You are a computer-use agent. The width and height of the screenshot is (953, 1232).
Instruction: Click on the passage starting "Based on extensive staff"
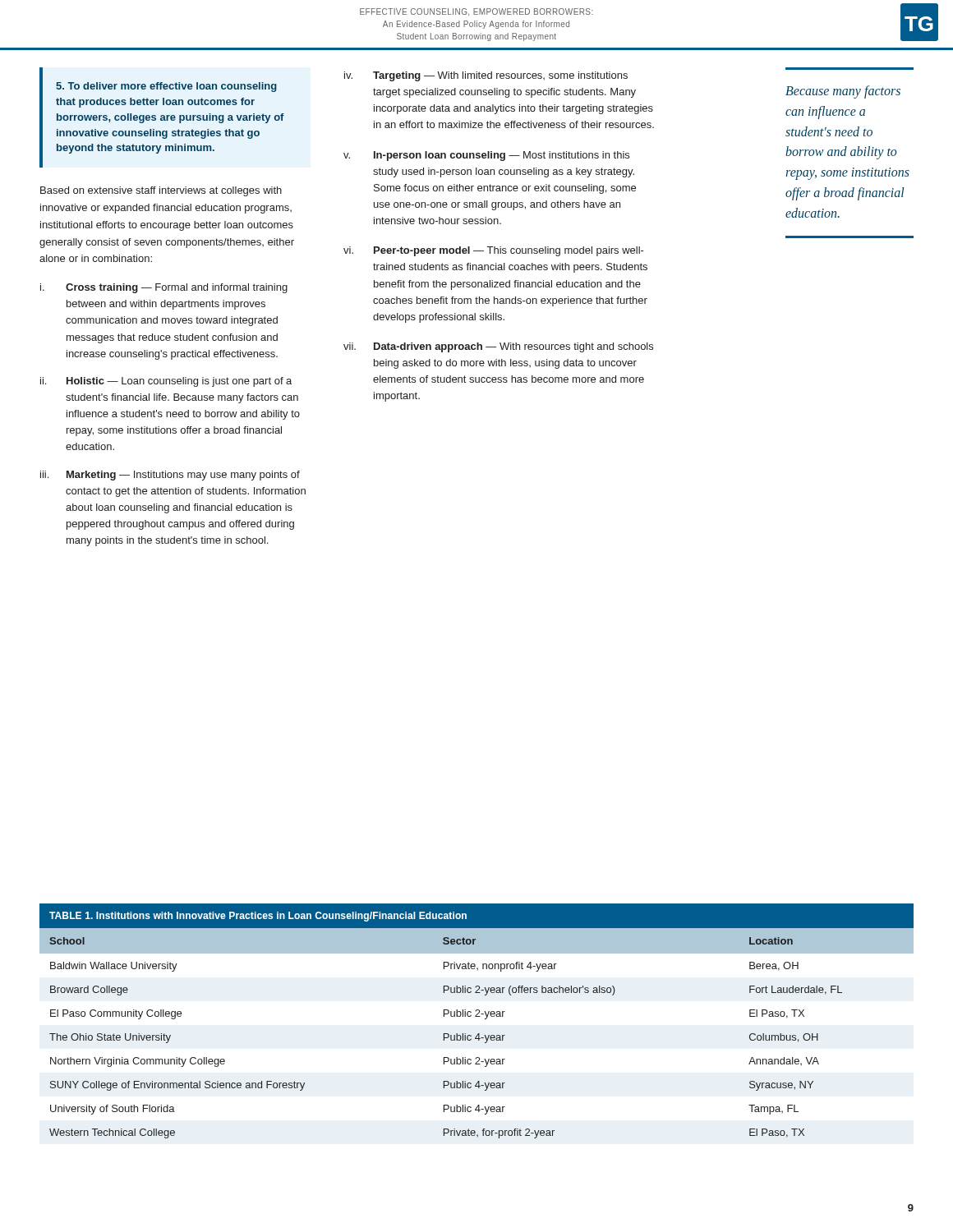(x=167, y=224)
